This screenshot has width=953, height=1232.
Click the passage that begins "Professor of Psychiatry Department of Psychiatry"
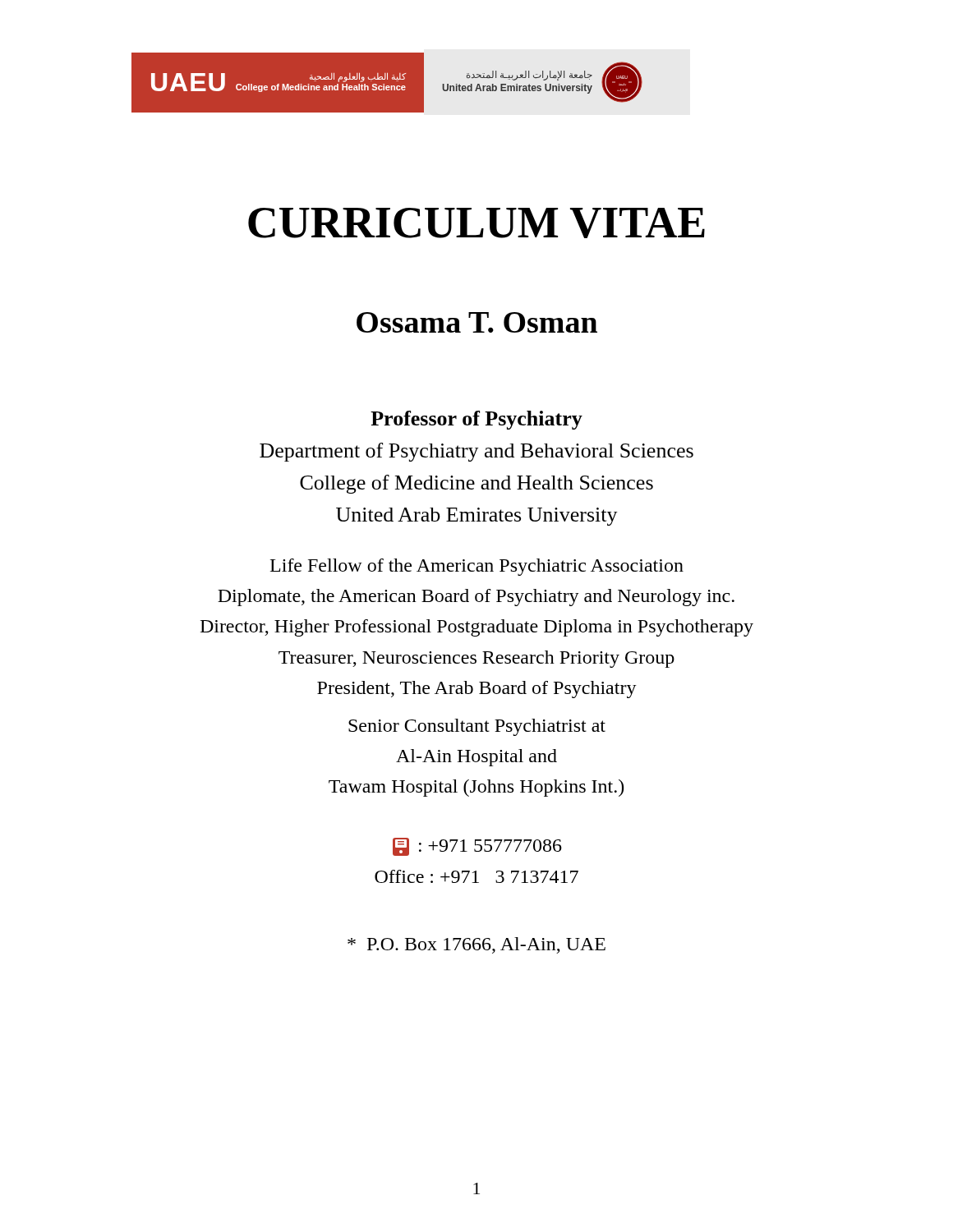click(476, 467)
